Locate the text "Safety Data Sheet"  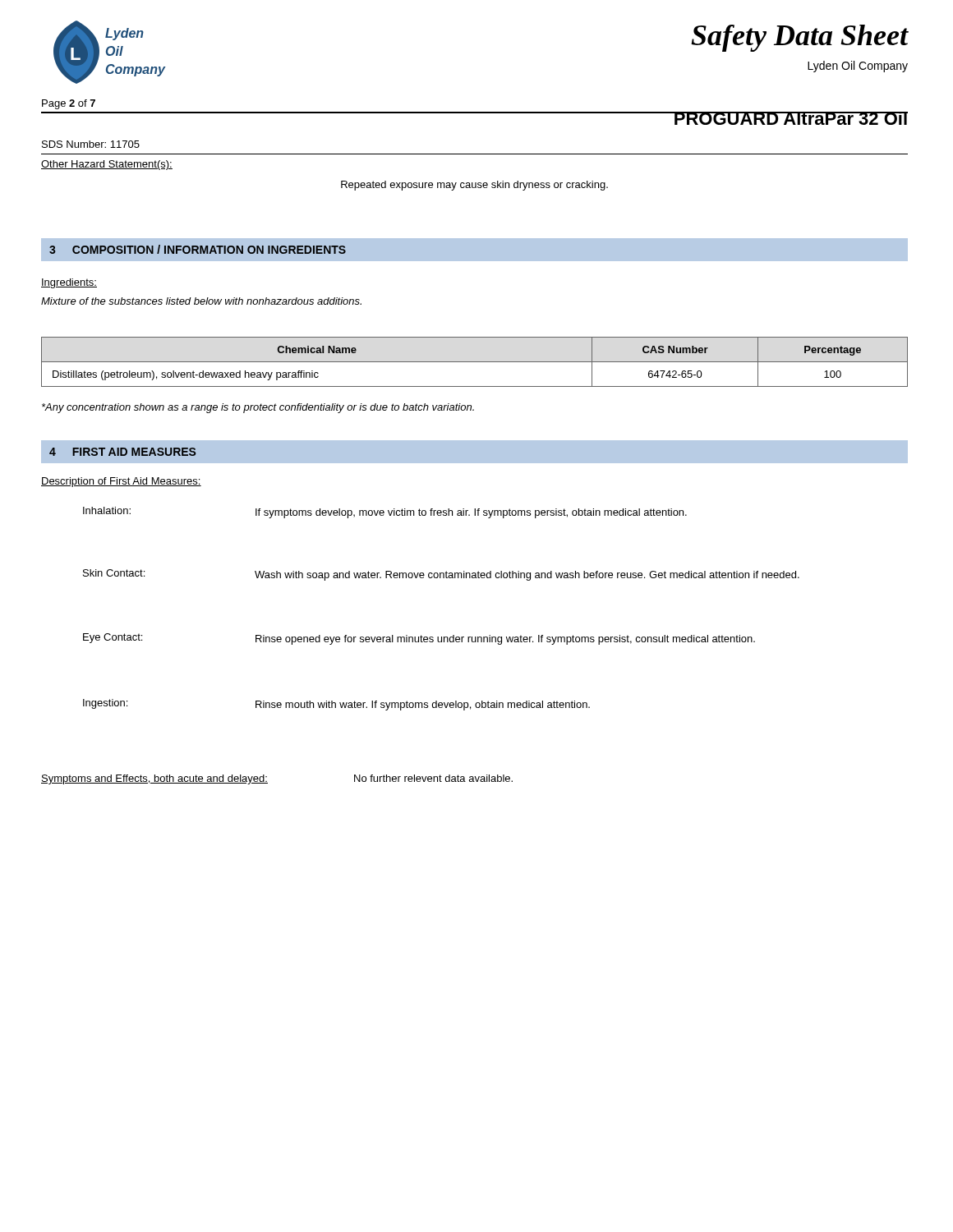[799, 35]
